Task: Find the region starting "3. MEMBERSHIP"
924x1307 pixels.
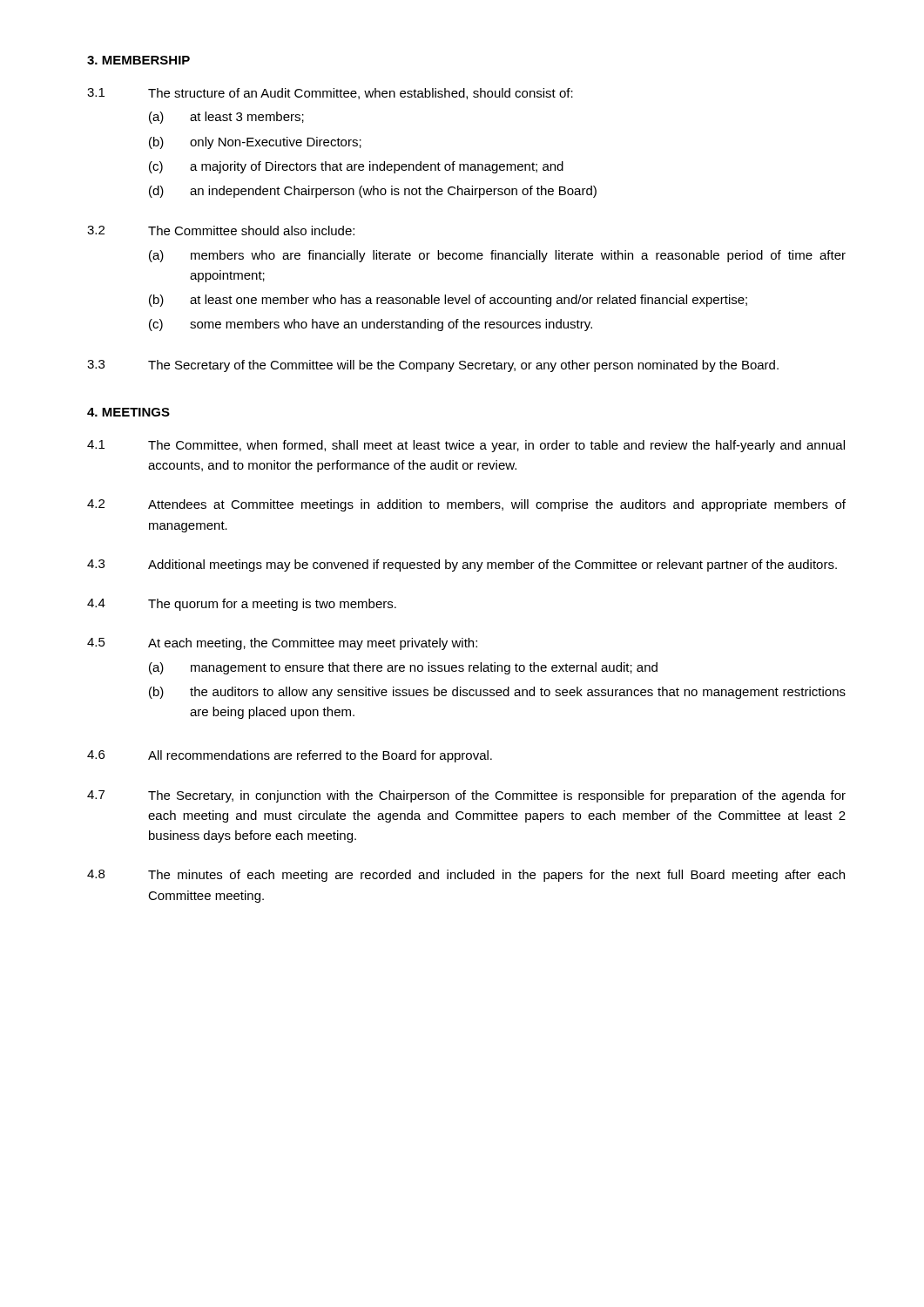Action: (139, 60)
